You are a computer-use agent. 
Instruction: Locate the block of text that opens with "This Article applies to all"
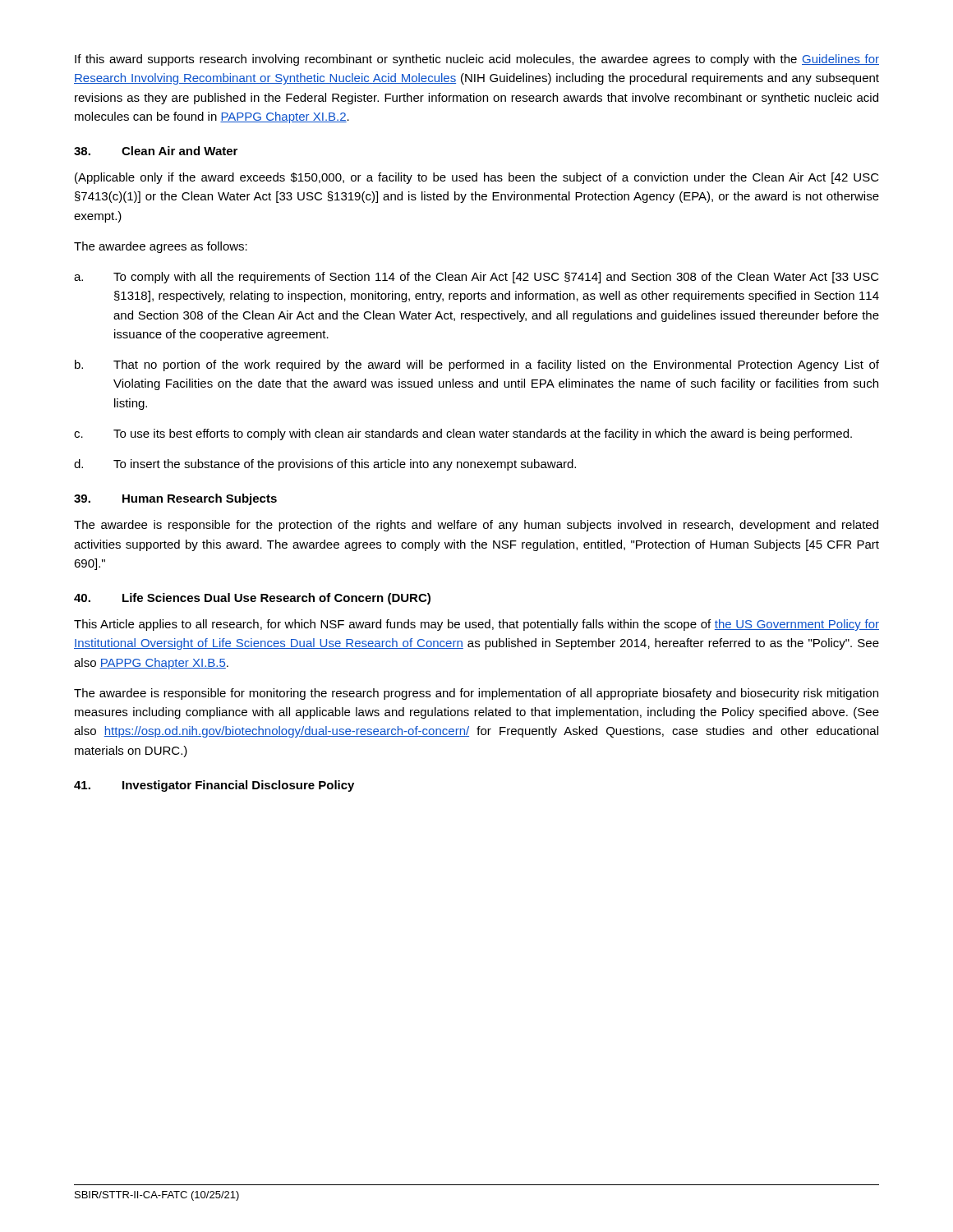pyautogui.click(x=476, y=643)
